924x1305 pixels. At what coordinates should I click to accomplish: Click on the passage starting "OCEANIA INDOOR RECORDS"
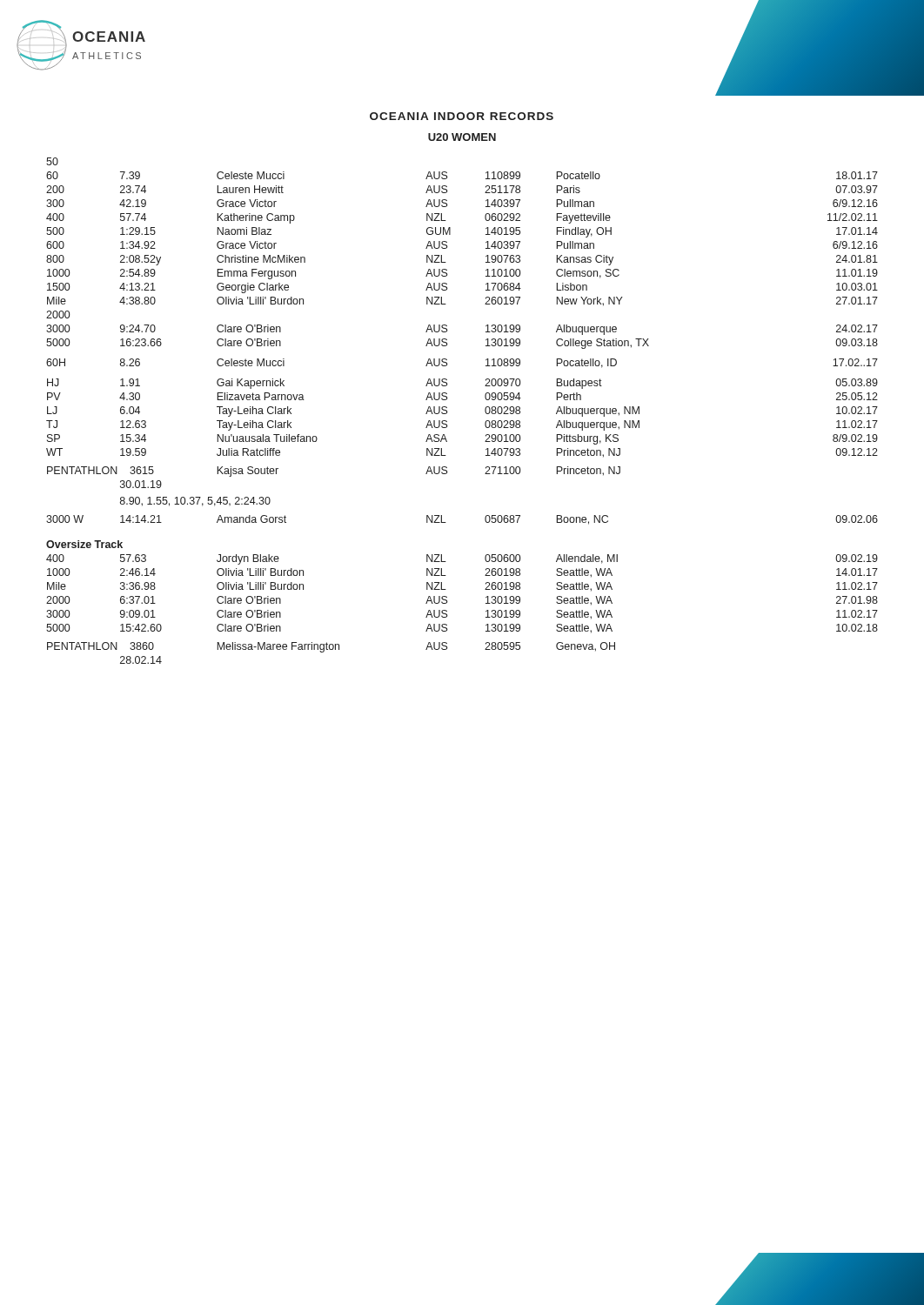(x=462, y=116)
